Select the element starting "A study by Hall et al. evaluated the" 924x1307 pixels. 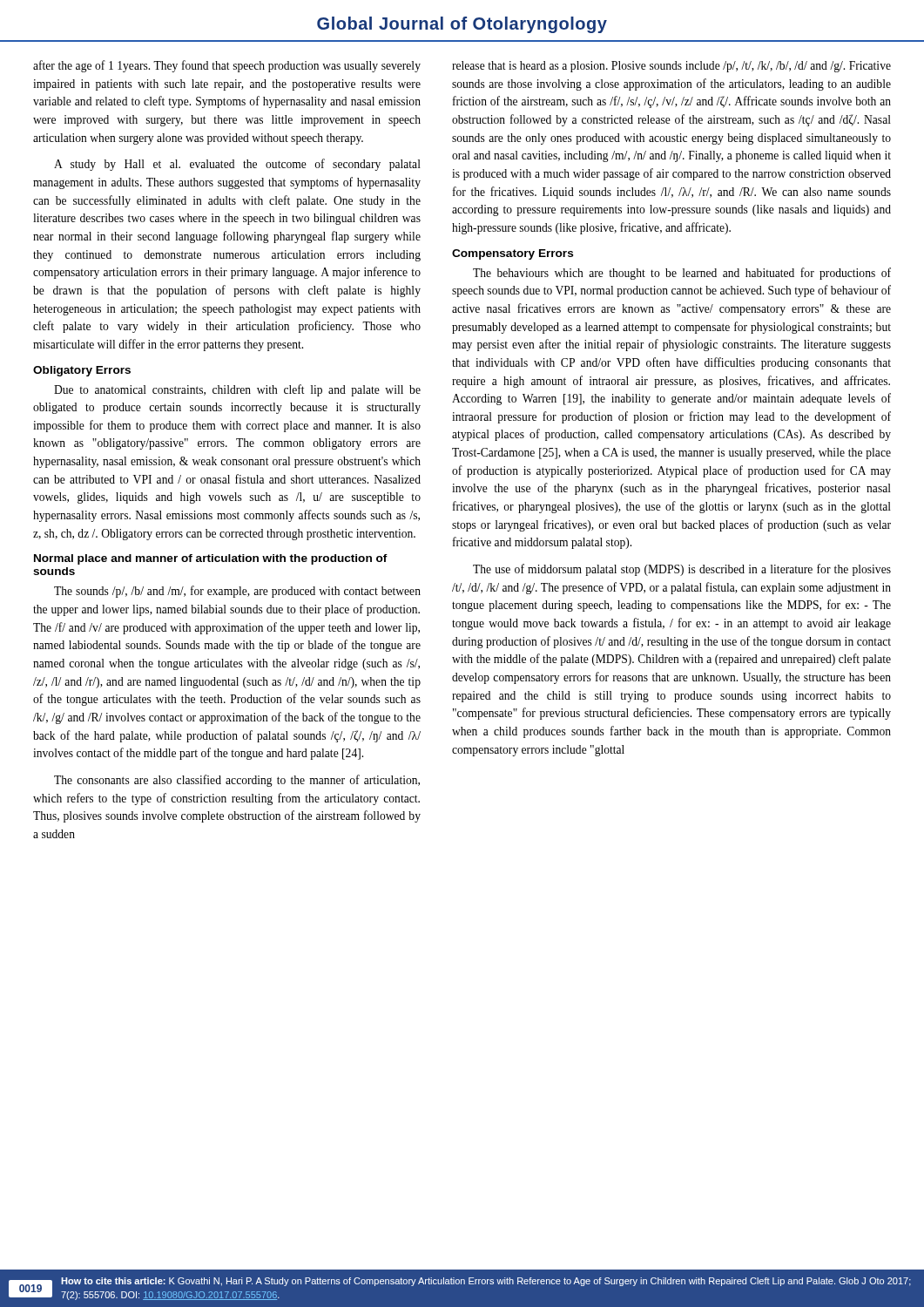227,255
